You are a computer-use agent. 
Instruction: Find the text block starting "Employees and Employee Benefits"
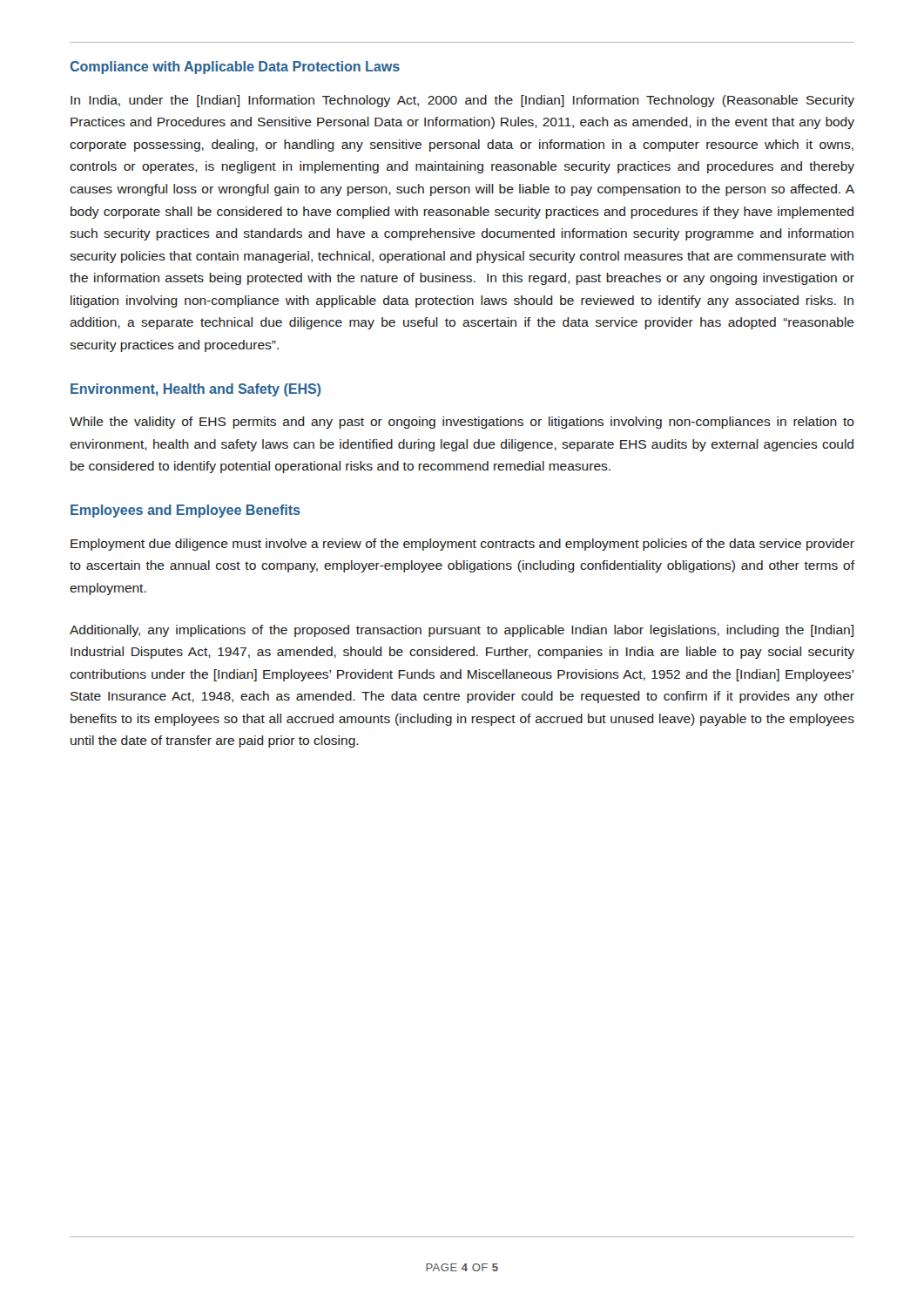(x=185, y=510)
